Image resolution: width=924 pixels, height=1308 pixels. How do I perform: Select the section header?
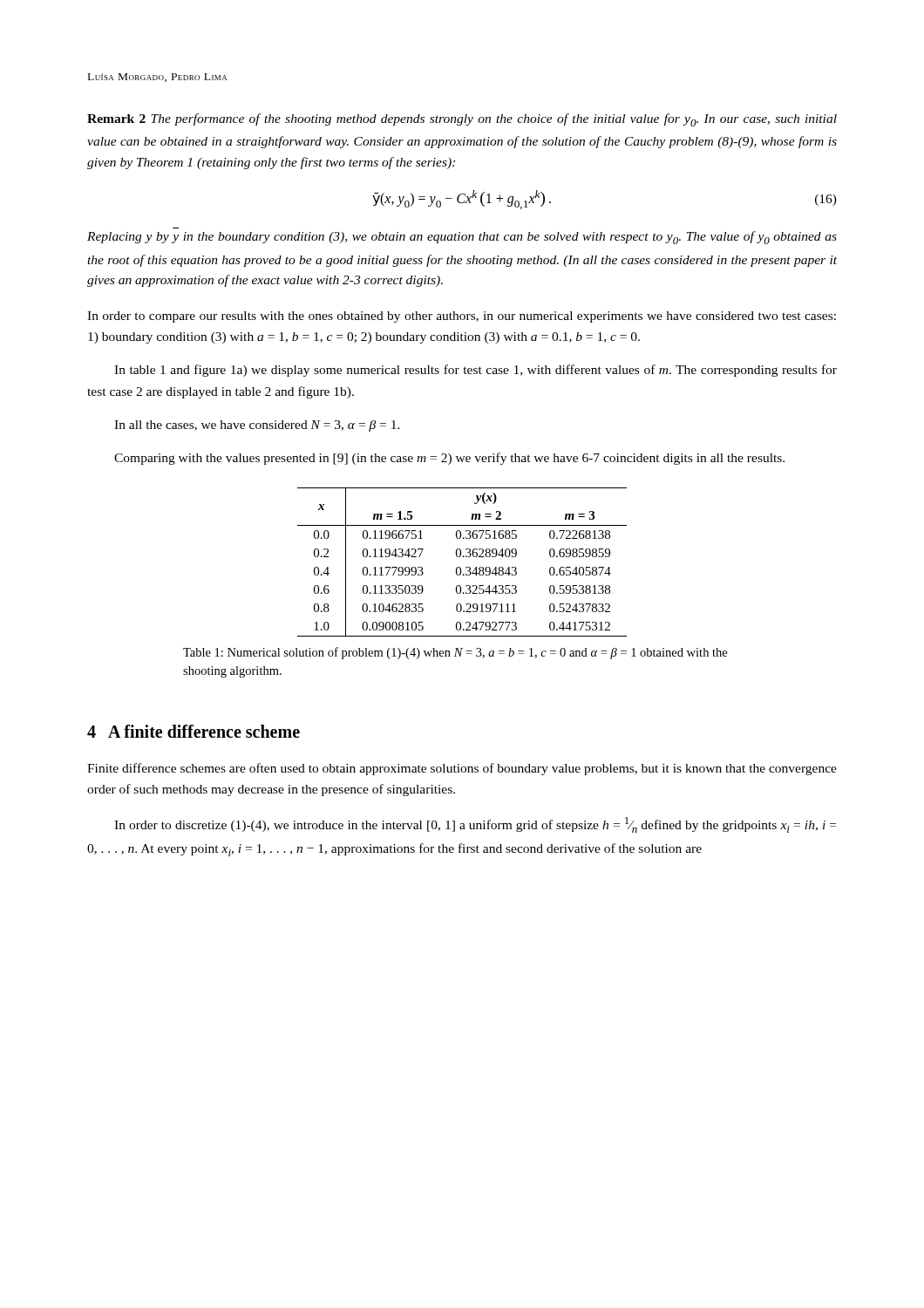coord(193,731)
